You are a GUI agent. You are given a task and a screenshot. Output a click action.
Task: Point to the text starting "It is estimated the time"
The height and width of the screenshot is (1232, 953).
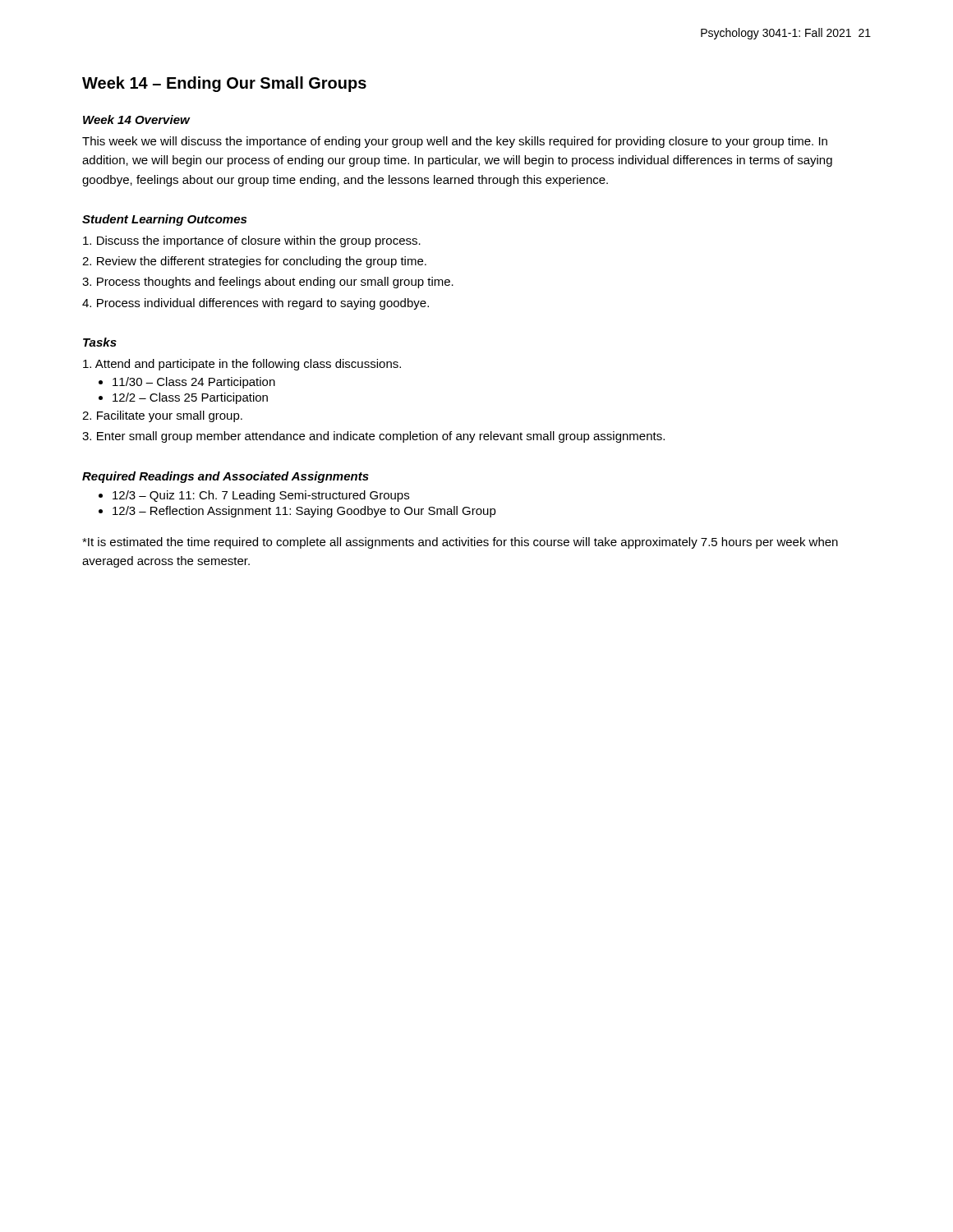(x=460, y=551)
